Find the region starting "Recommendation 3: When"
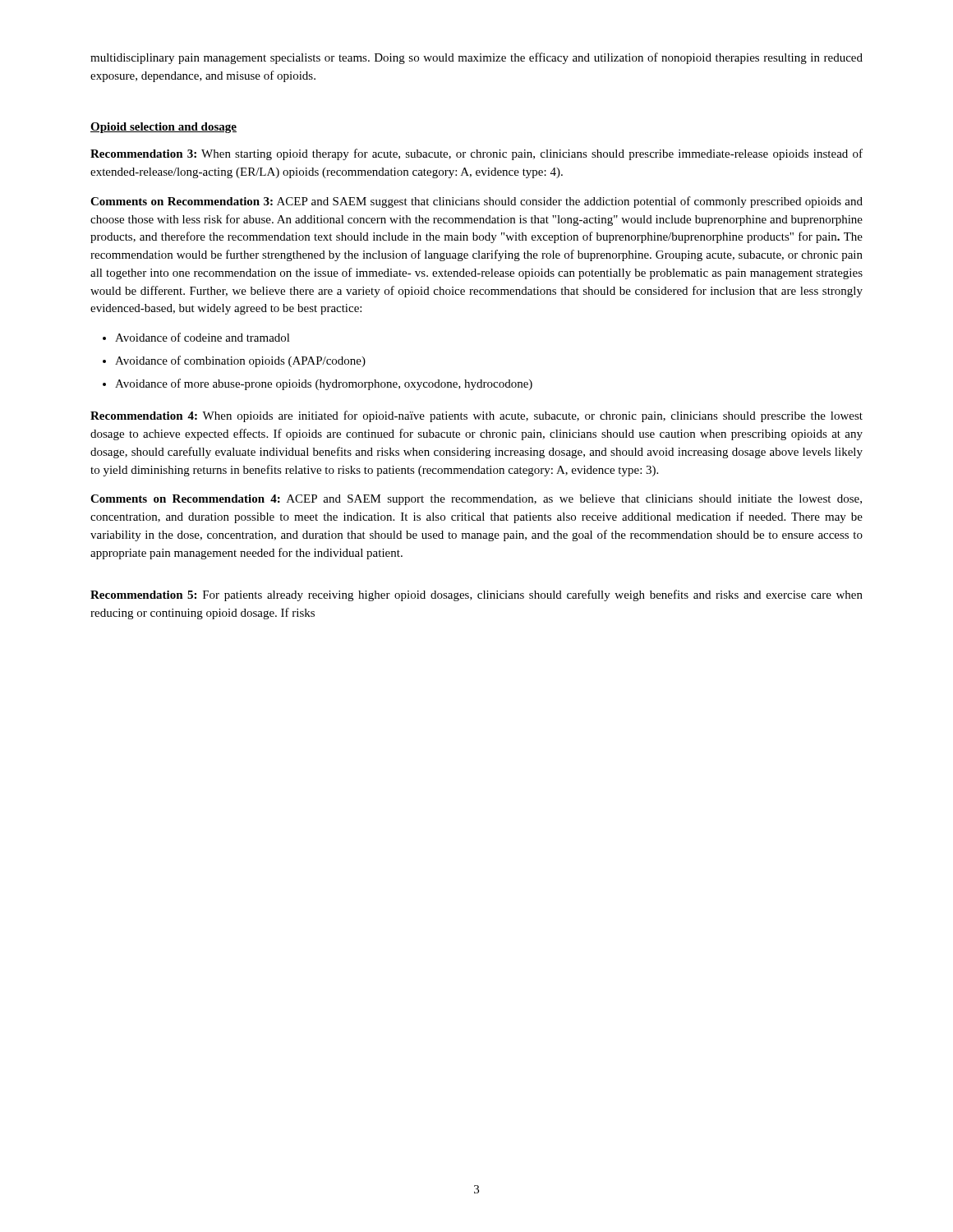Screen dimensions: 1232x953 click(476, 163)
